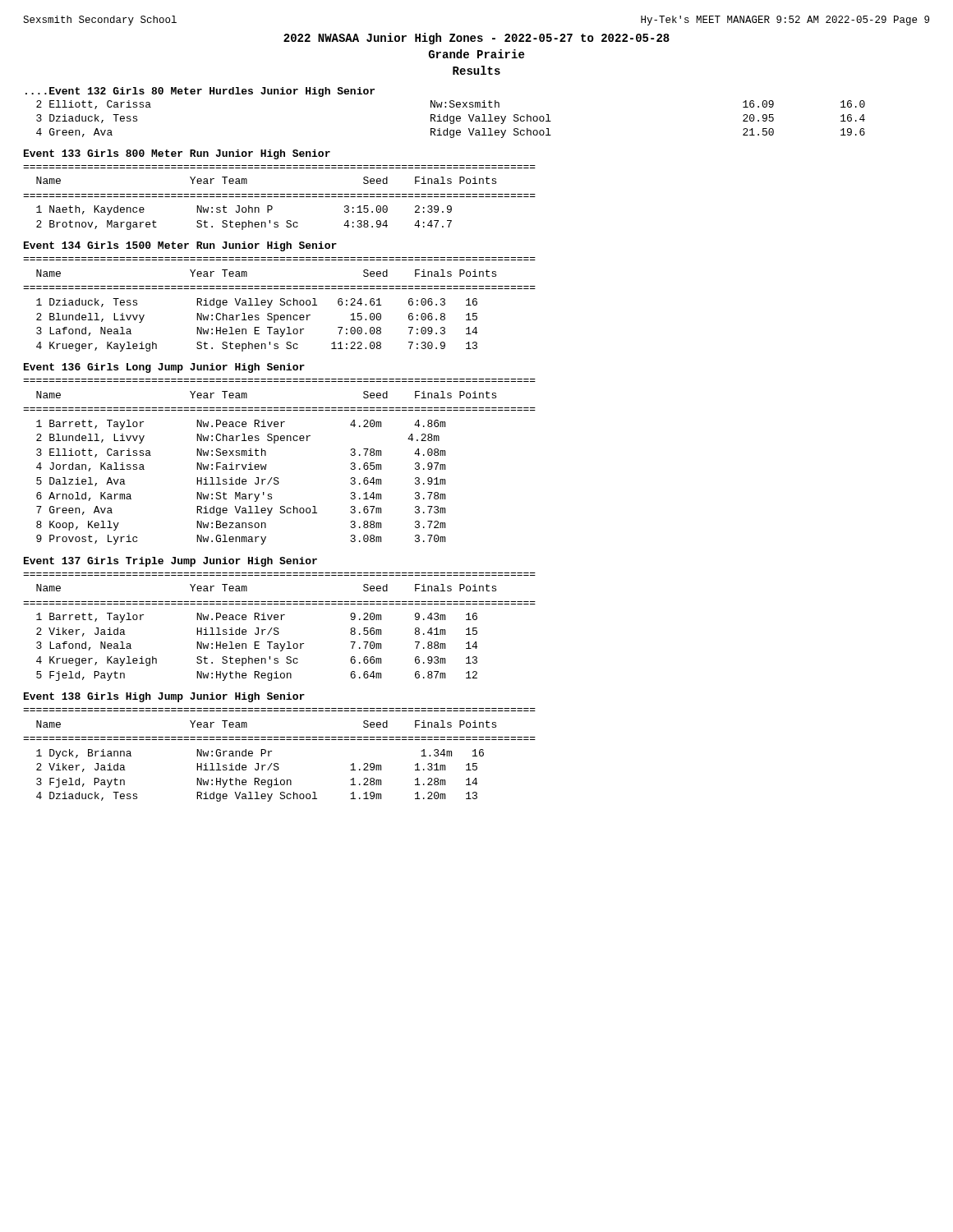Select the passage starting "Event 133 Girls"
The image size is (953, 1232).
point(177,154)
